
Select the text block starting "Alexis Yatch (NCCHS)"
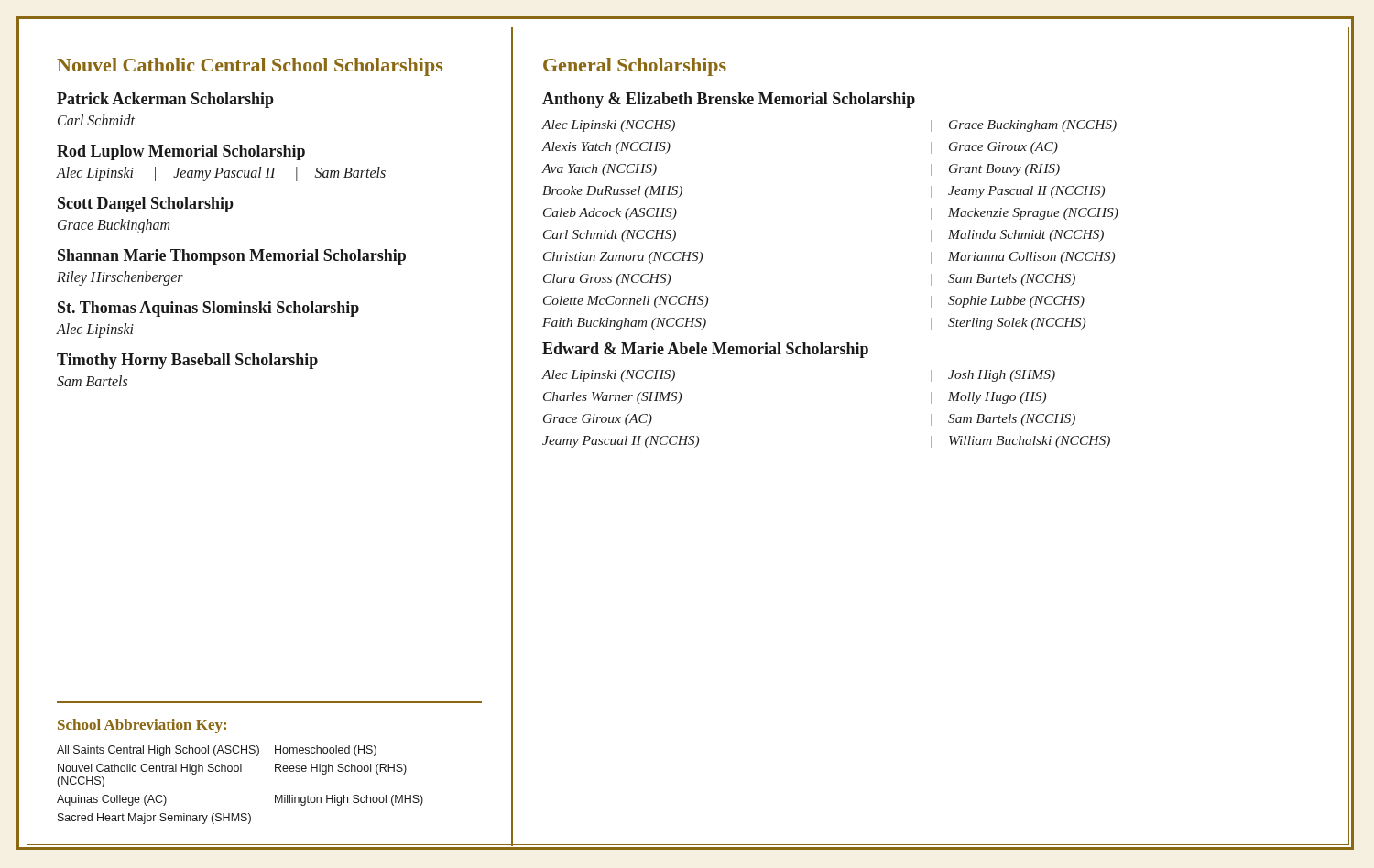(932, 147)
